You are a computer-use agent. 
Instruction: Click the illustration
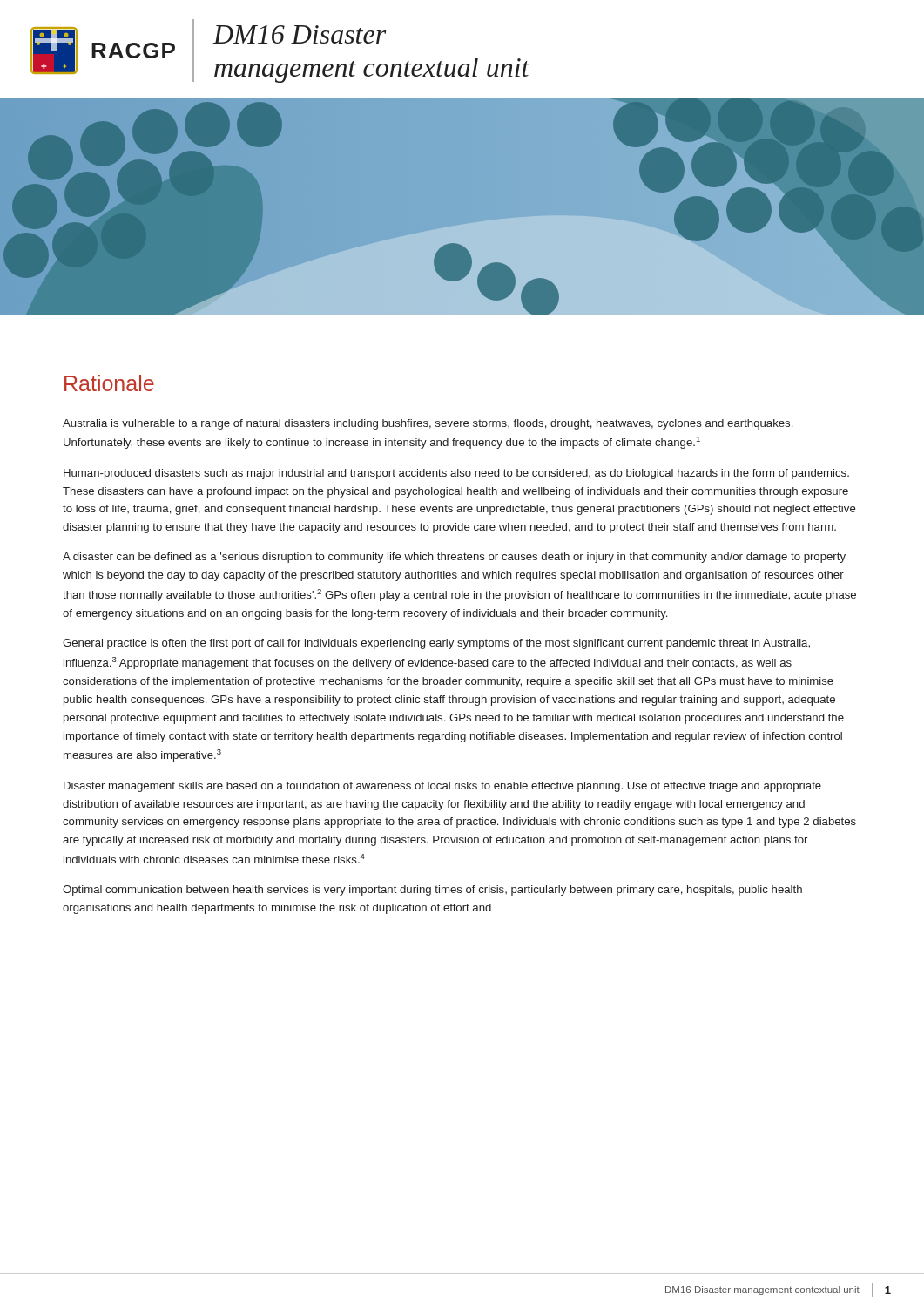coord(462,206)
